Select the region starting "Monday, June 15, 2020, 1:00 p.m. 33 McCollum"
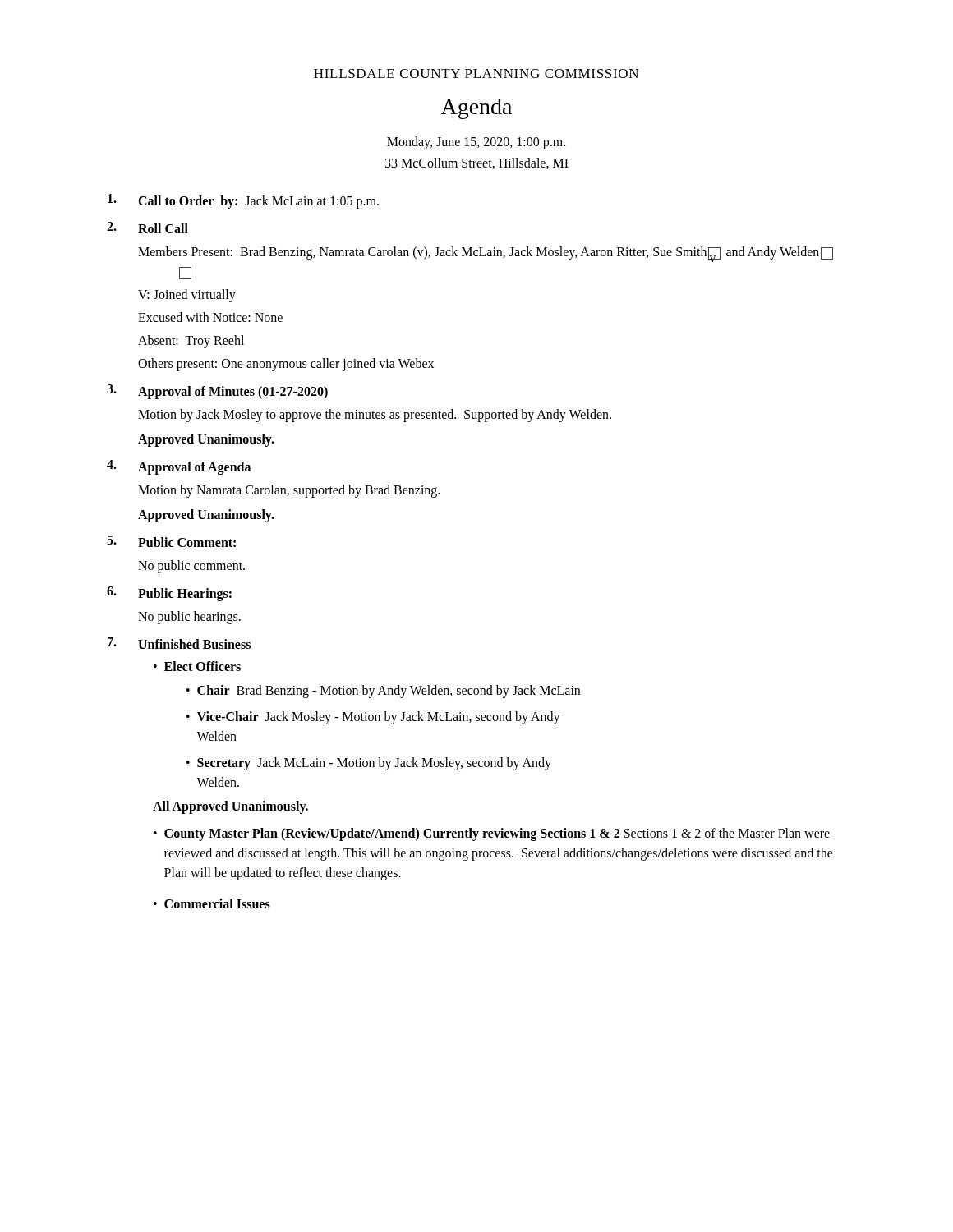Image resolution: width=953 pixels, height=1232 pixels. [476, 152]
